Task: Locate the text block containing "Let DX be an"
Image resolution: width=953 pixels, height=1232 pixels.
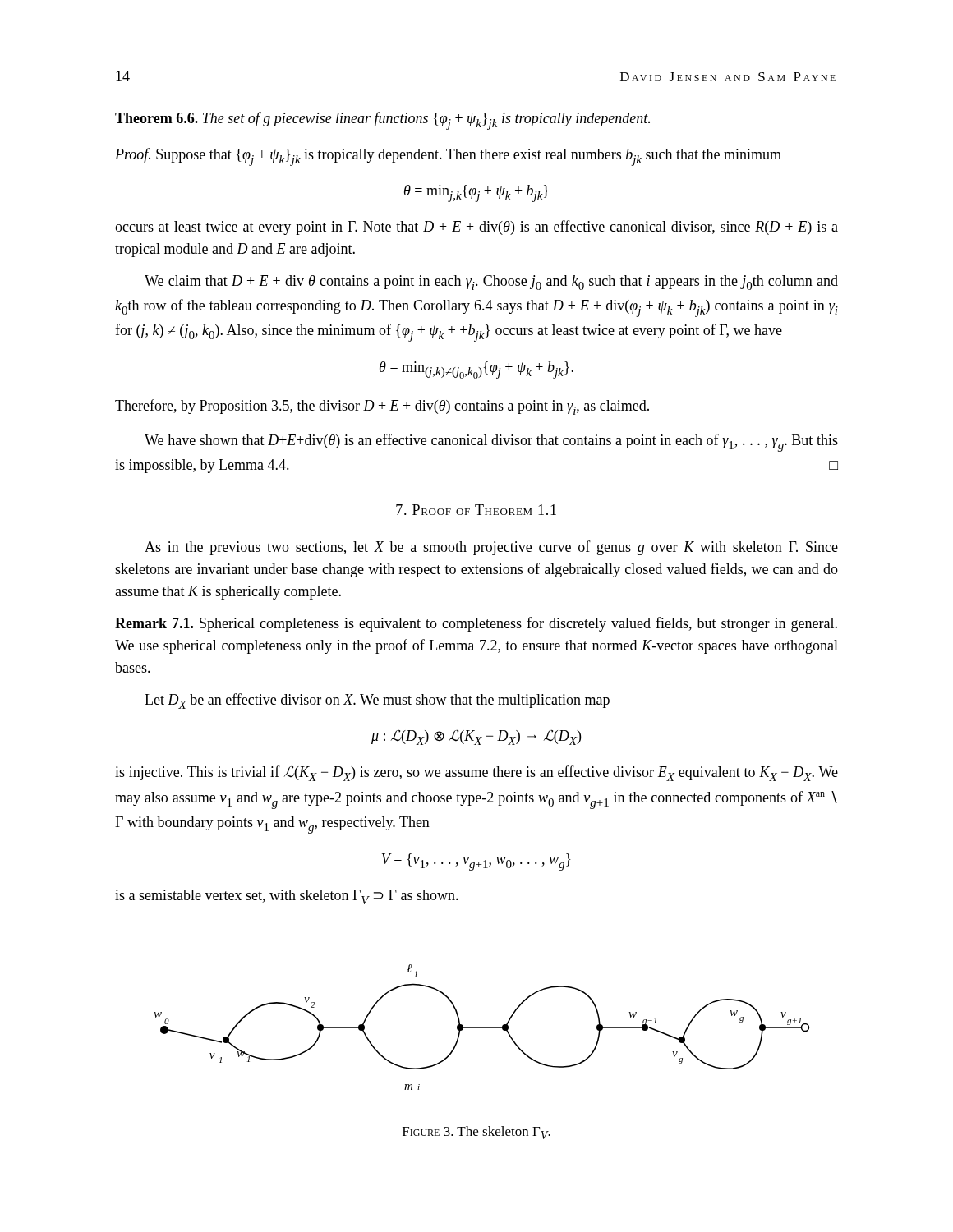Action: [476, 702]
